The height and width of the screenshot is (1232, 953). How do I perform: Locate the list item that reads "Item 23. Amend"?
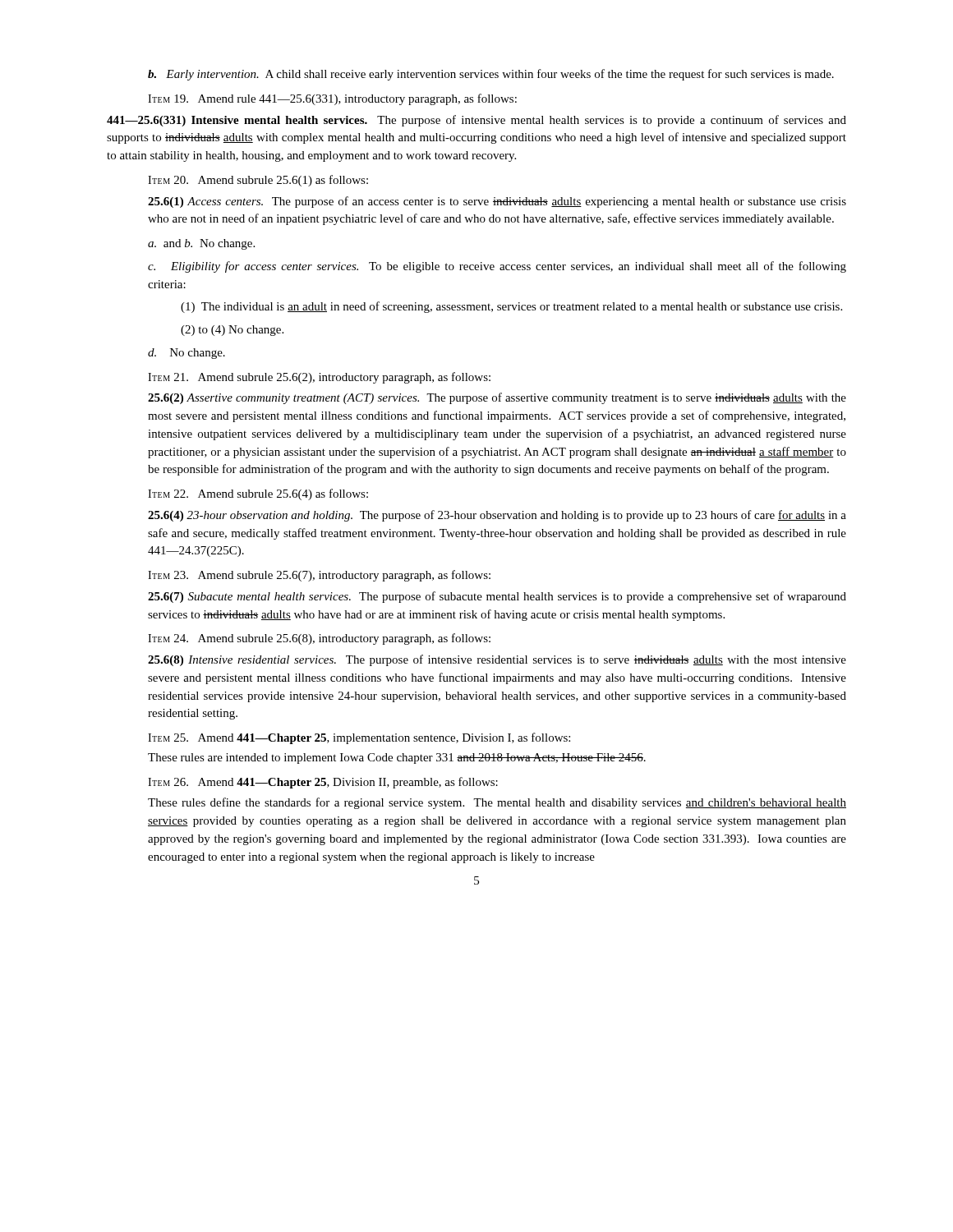(320, 575)
